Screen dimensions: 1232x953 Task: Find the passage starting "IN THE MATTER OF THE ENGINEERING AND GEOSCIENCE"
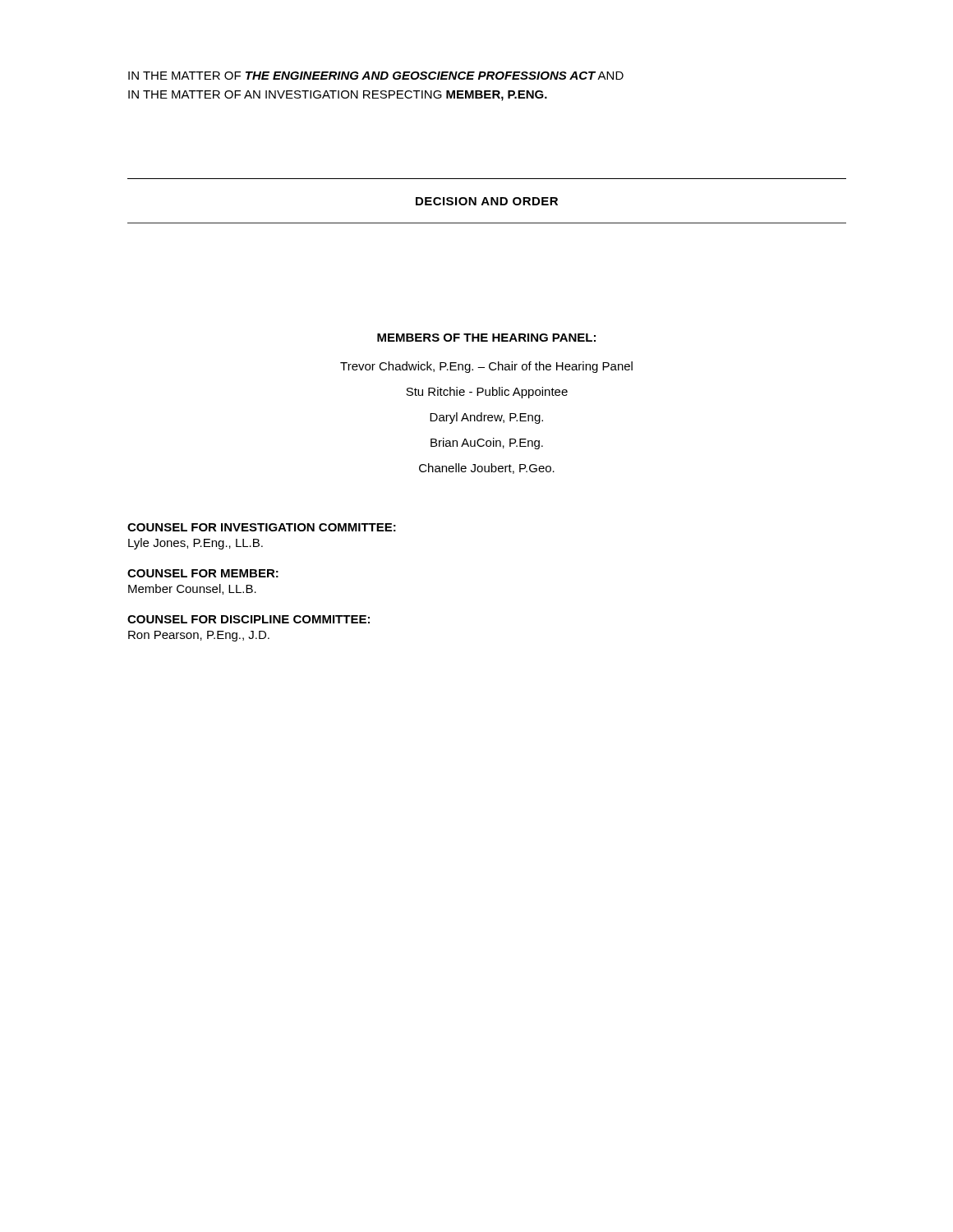click(x=376, y=85)
